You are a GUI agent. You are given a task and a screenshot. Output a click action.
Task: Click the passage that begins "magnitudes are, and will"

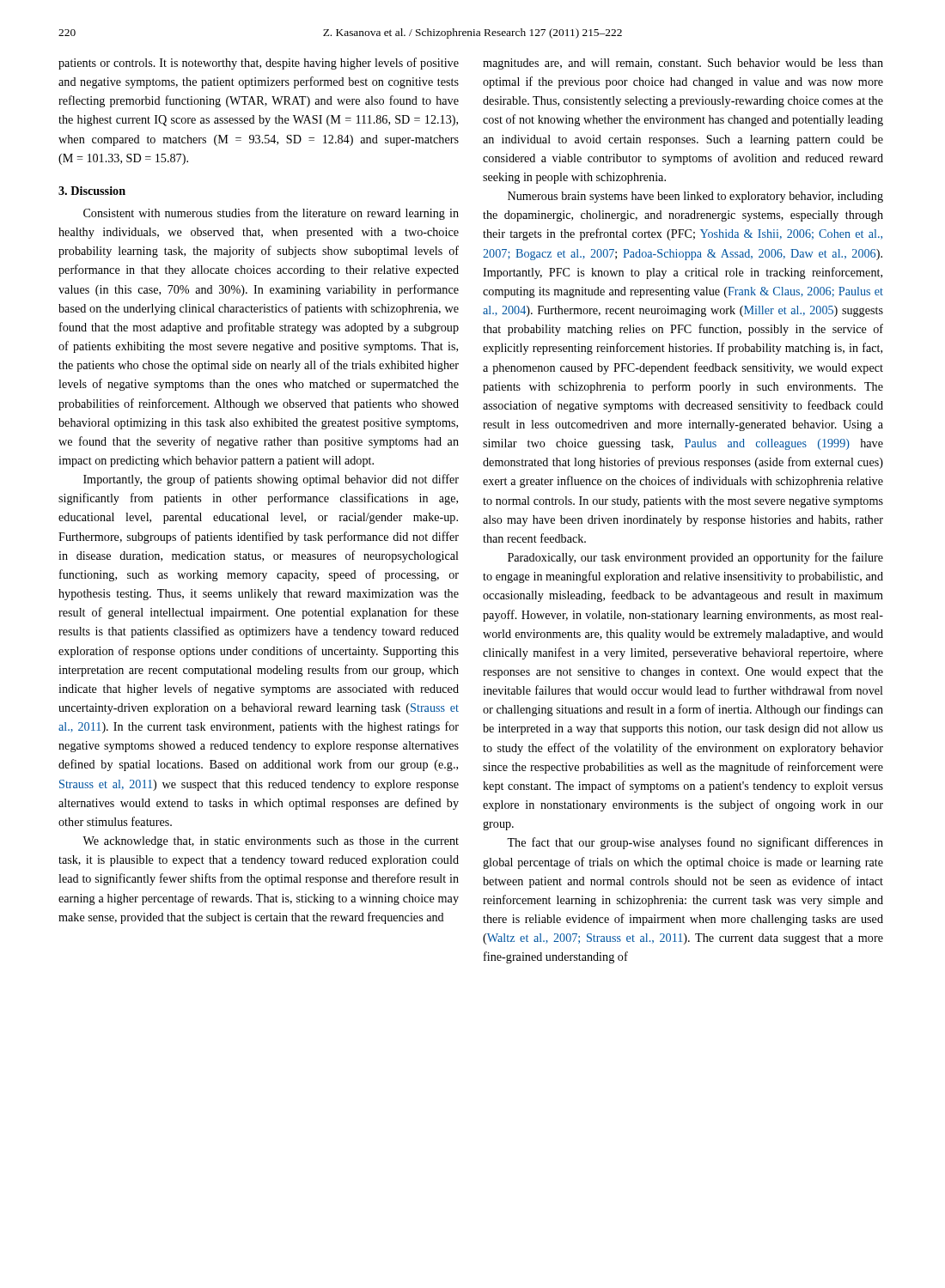683,510
